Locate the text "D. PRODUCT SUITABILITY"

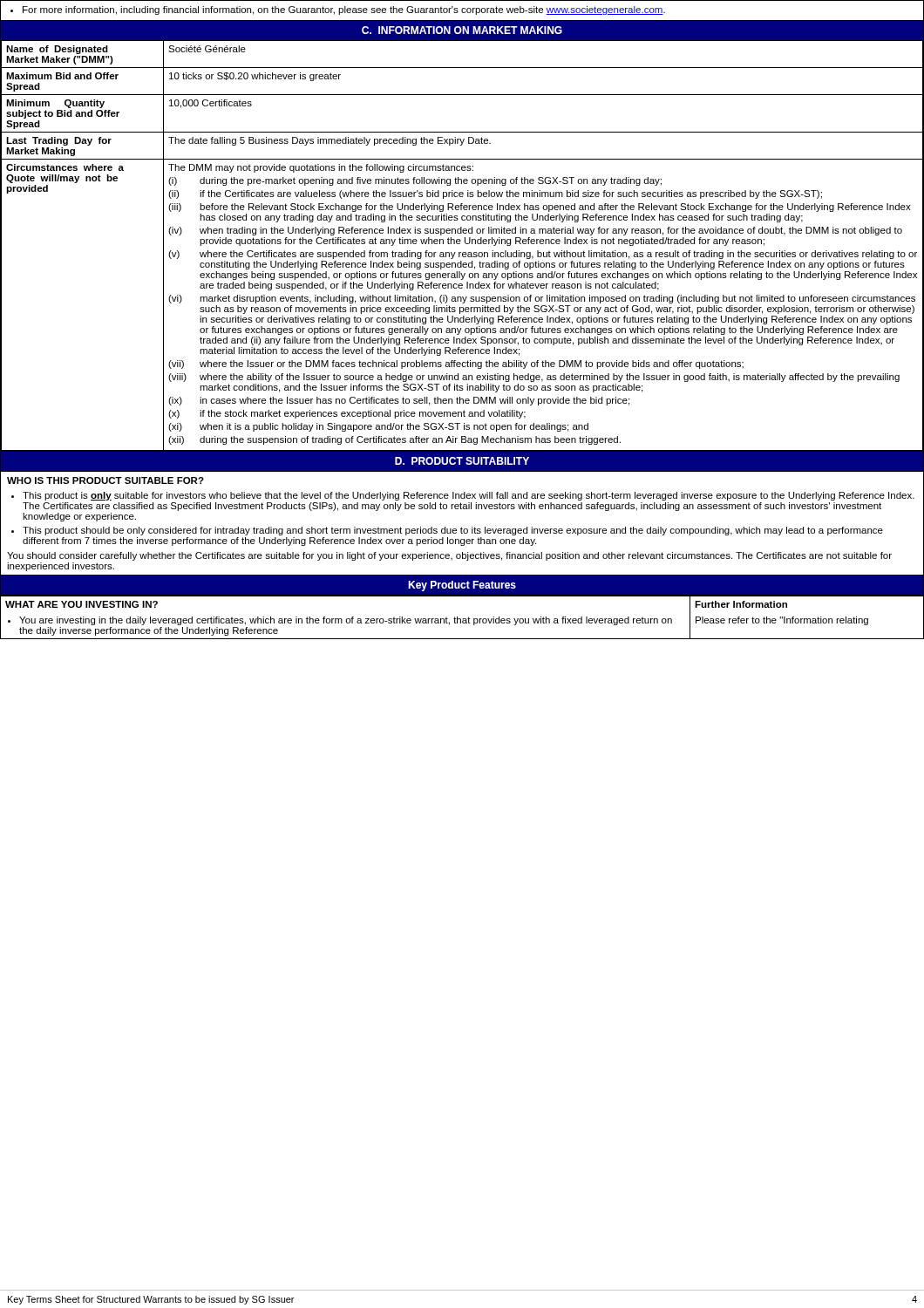pyautogui.click(x=462, y=461)
